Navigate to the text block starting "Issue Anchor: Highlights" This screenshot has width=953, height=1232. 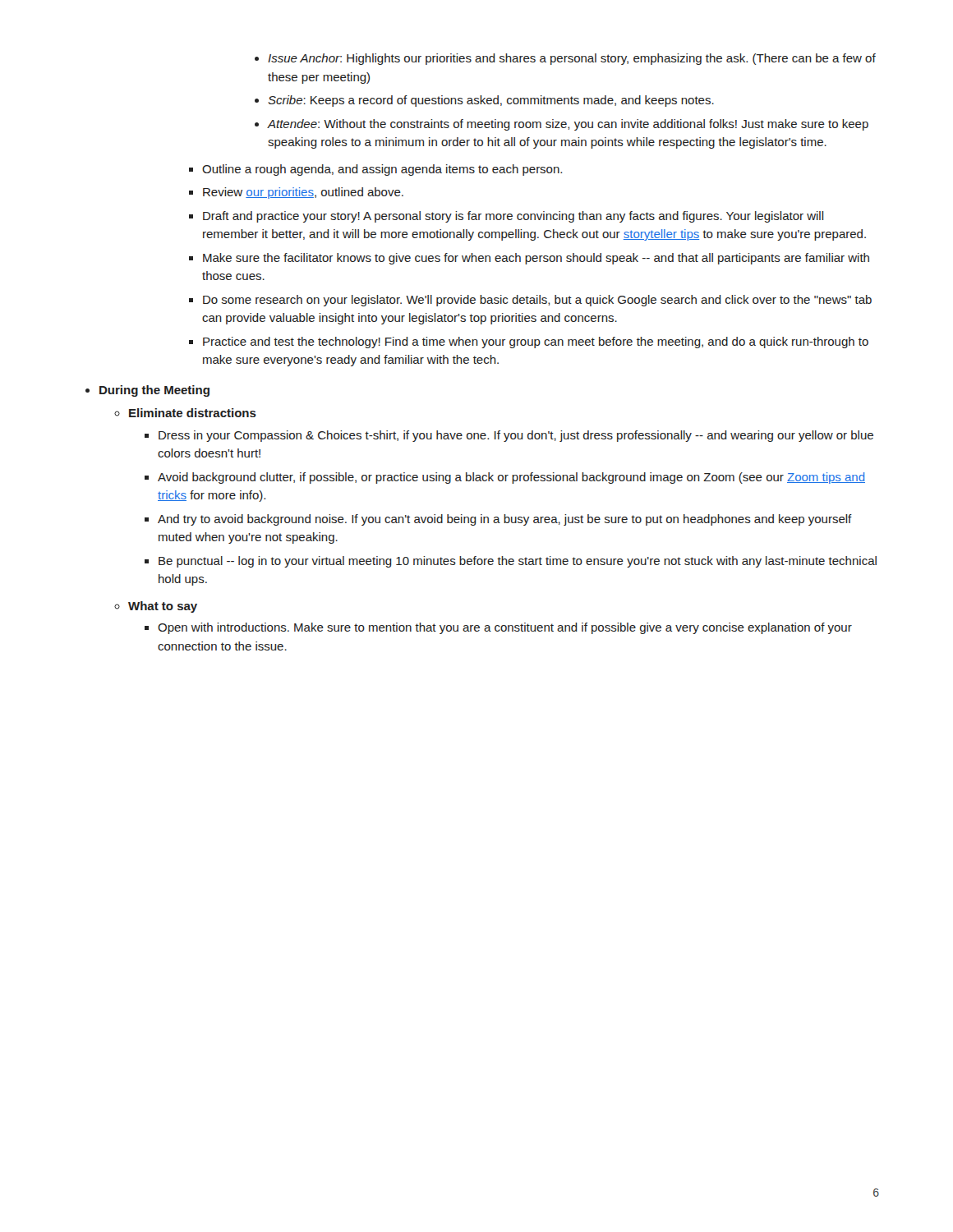pyautogui.click(x=573, y=68)
